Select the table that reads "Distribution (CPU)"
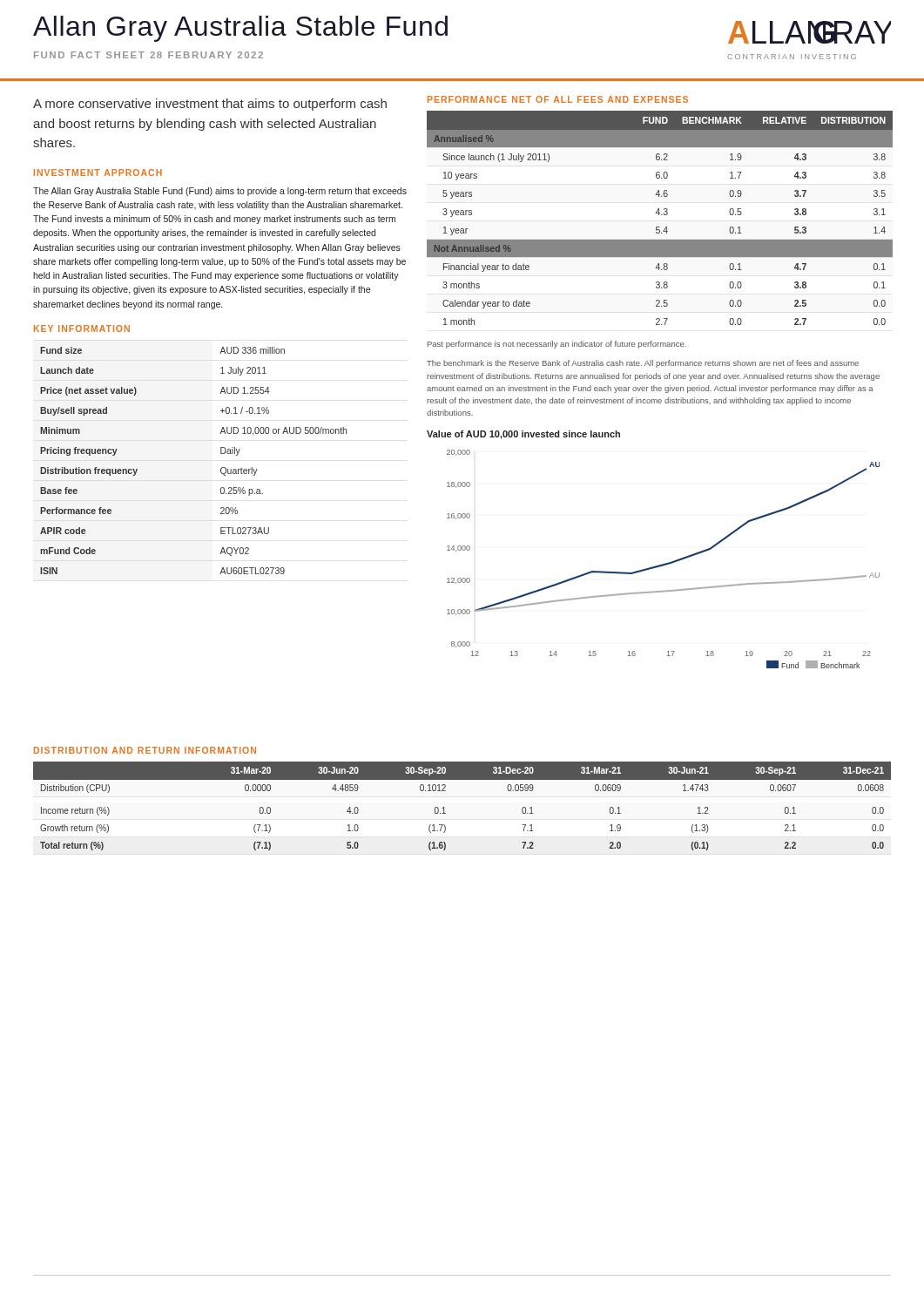 (x=462, y=808)
